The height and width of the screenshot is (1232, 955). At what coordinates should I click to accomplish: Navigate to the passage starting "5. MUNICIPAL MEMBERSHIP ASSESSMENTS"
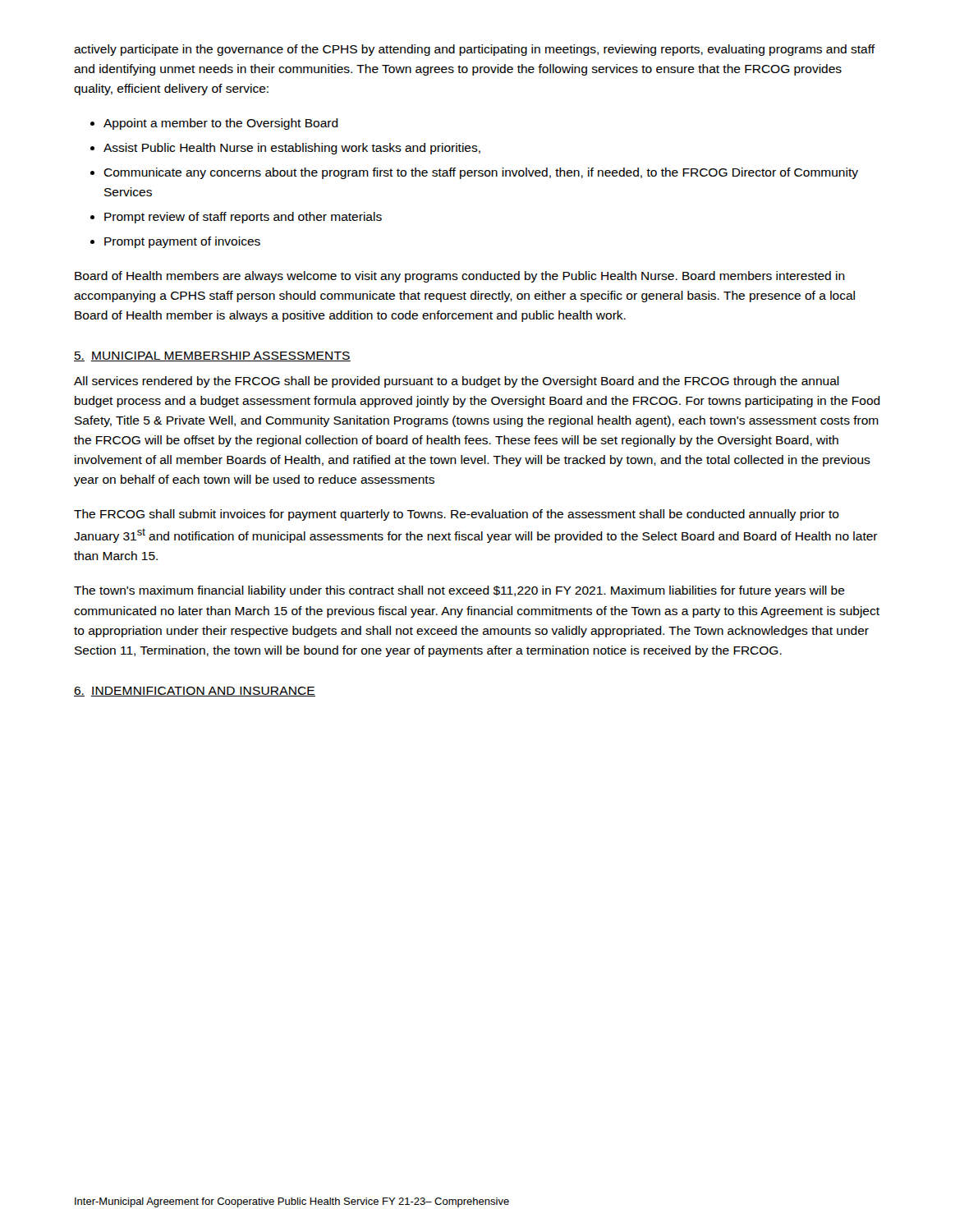[x=212, y=356]
